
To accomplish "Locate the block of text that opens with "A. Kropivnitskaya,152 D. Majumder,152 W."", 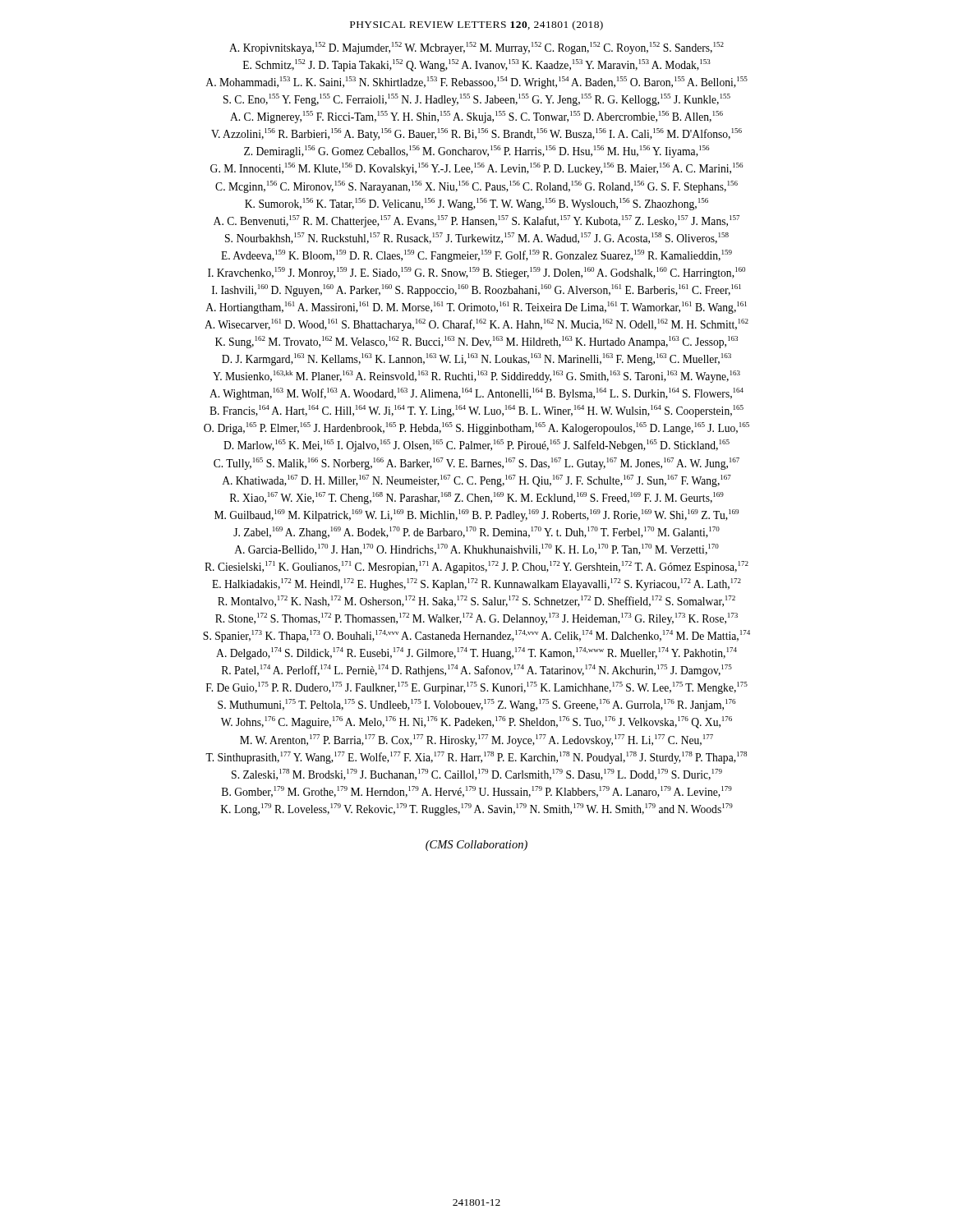I will pyautogui.click(x=476, y=428).
